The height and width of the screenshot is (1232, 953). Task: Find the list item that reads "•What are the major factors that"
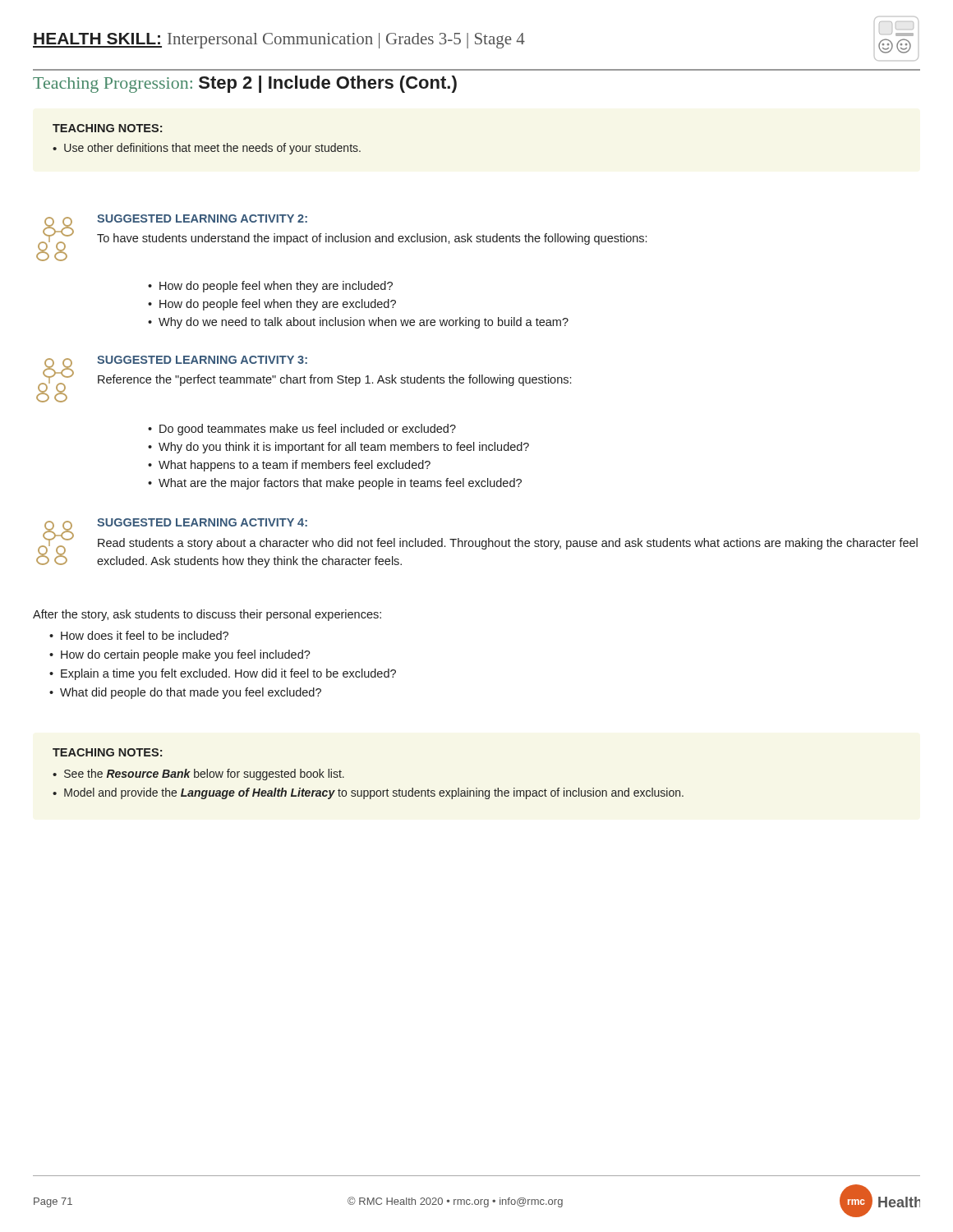pos(335,484)
